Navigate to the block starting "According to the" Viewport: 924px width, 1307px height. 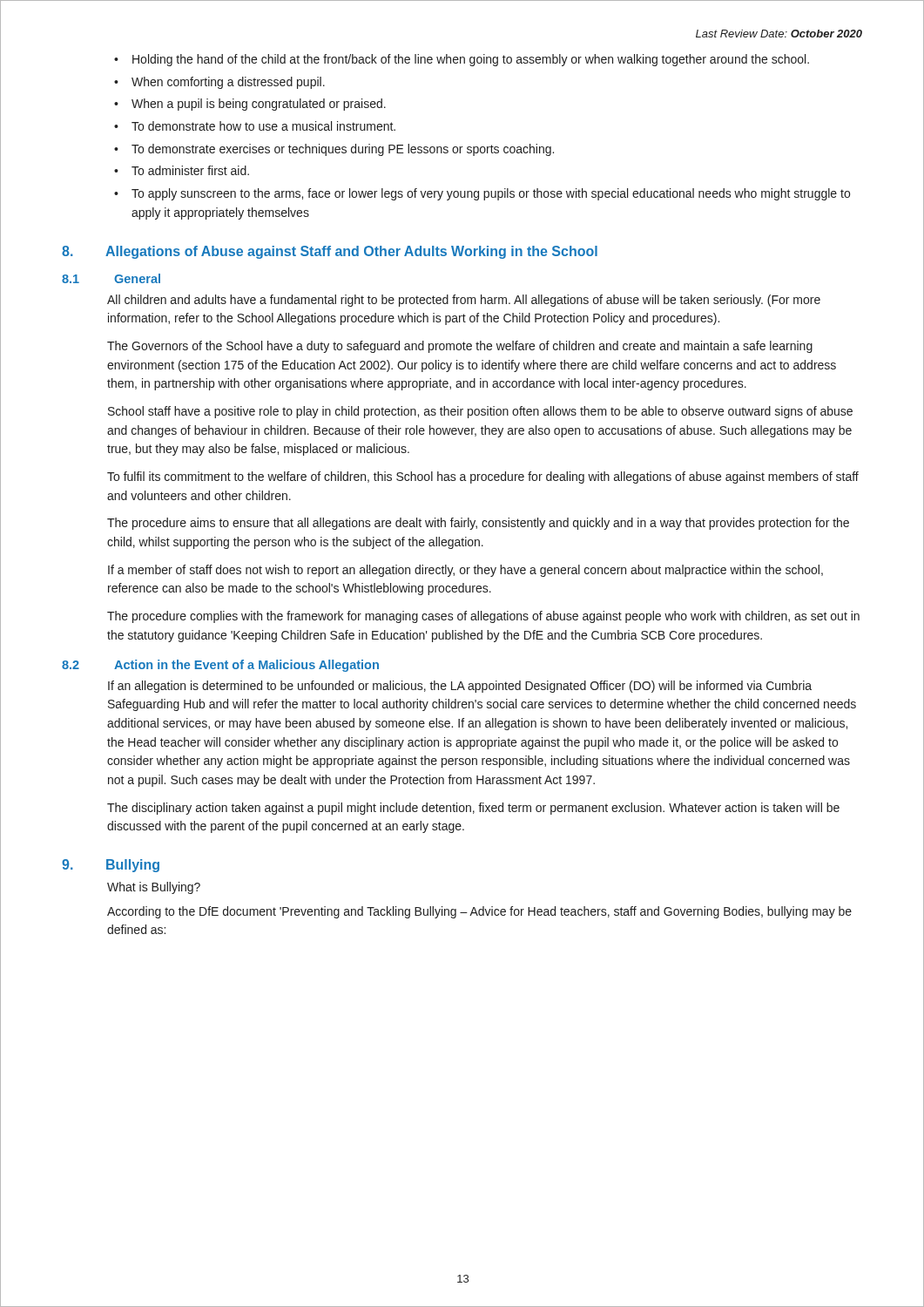pos(479,921)
